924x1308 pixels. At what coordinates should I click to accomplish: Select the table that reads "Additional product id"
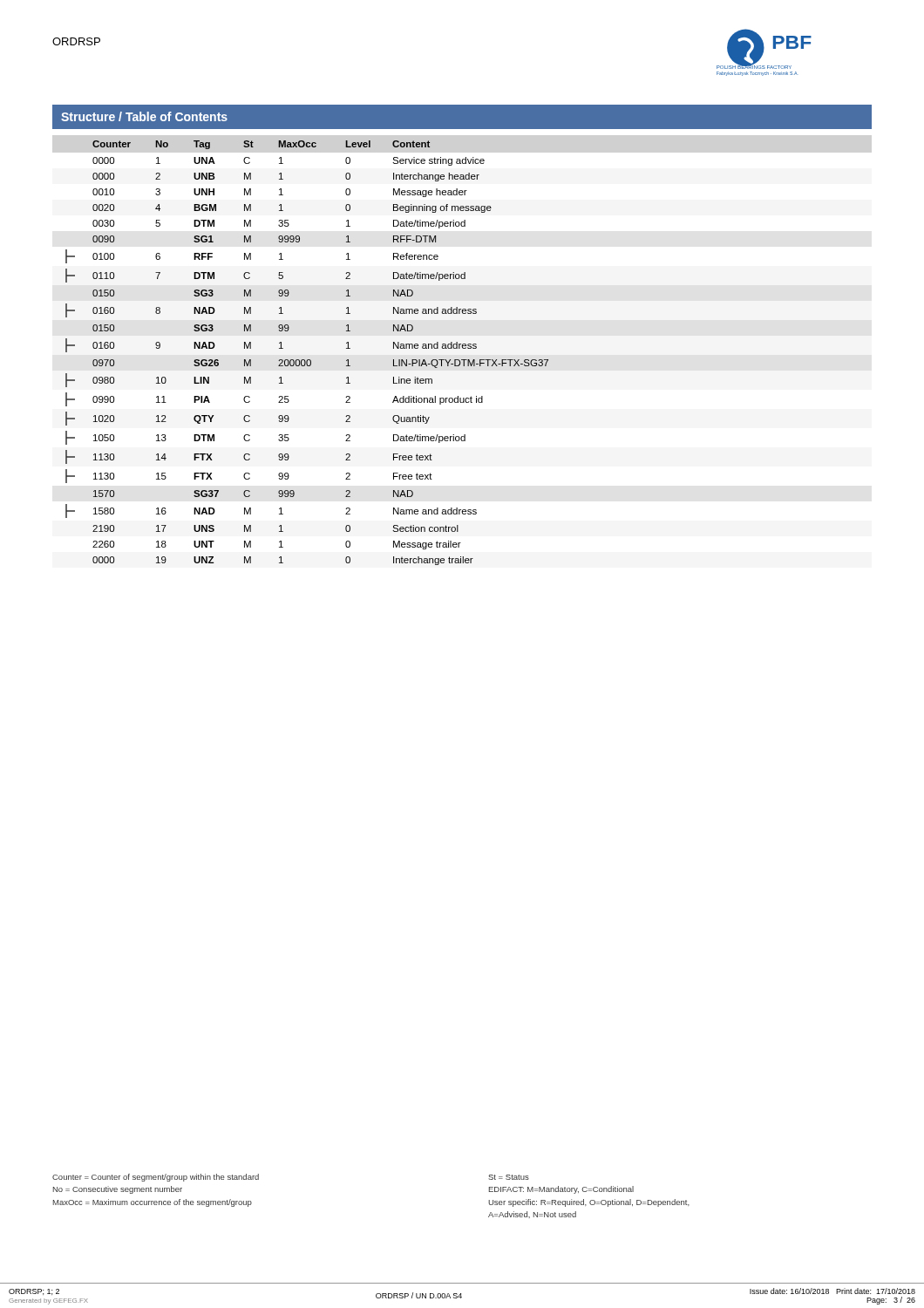coord(462,351)
